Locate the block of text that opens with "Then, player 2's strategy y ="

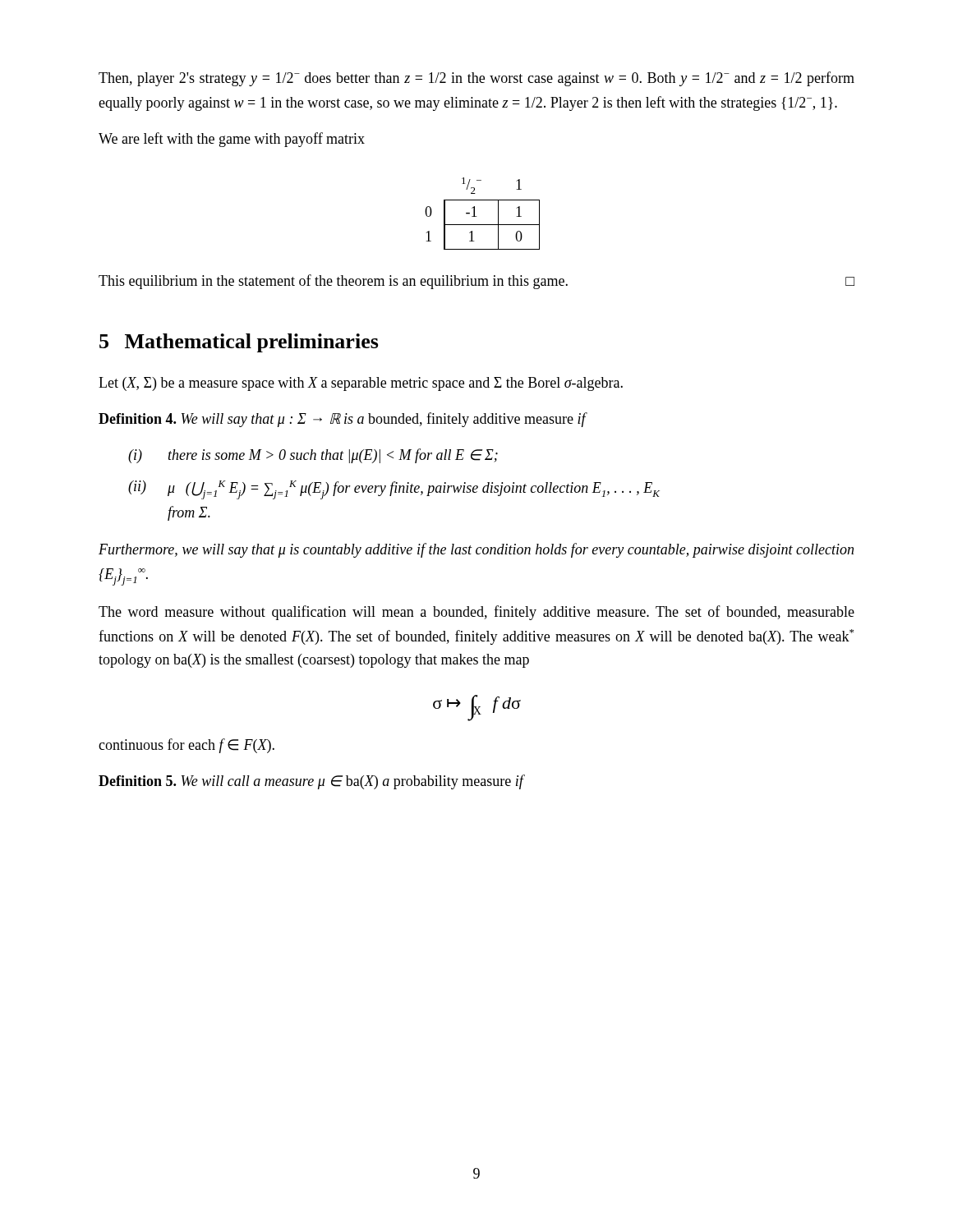coord(476,90)
